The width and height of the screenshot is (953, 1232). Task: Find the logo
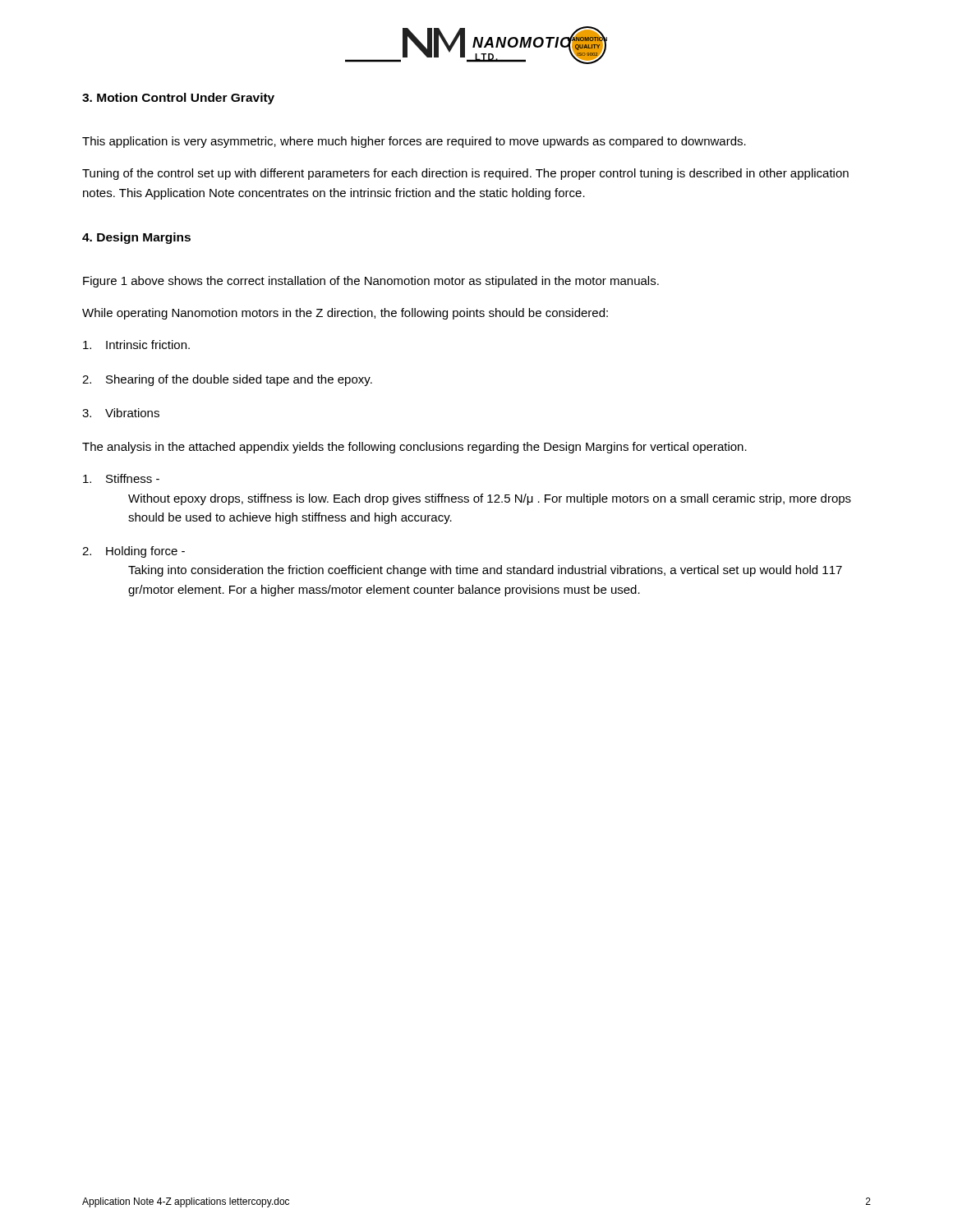point(476,45)
